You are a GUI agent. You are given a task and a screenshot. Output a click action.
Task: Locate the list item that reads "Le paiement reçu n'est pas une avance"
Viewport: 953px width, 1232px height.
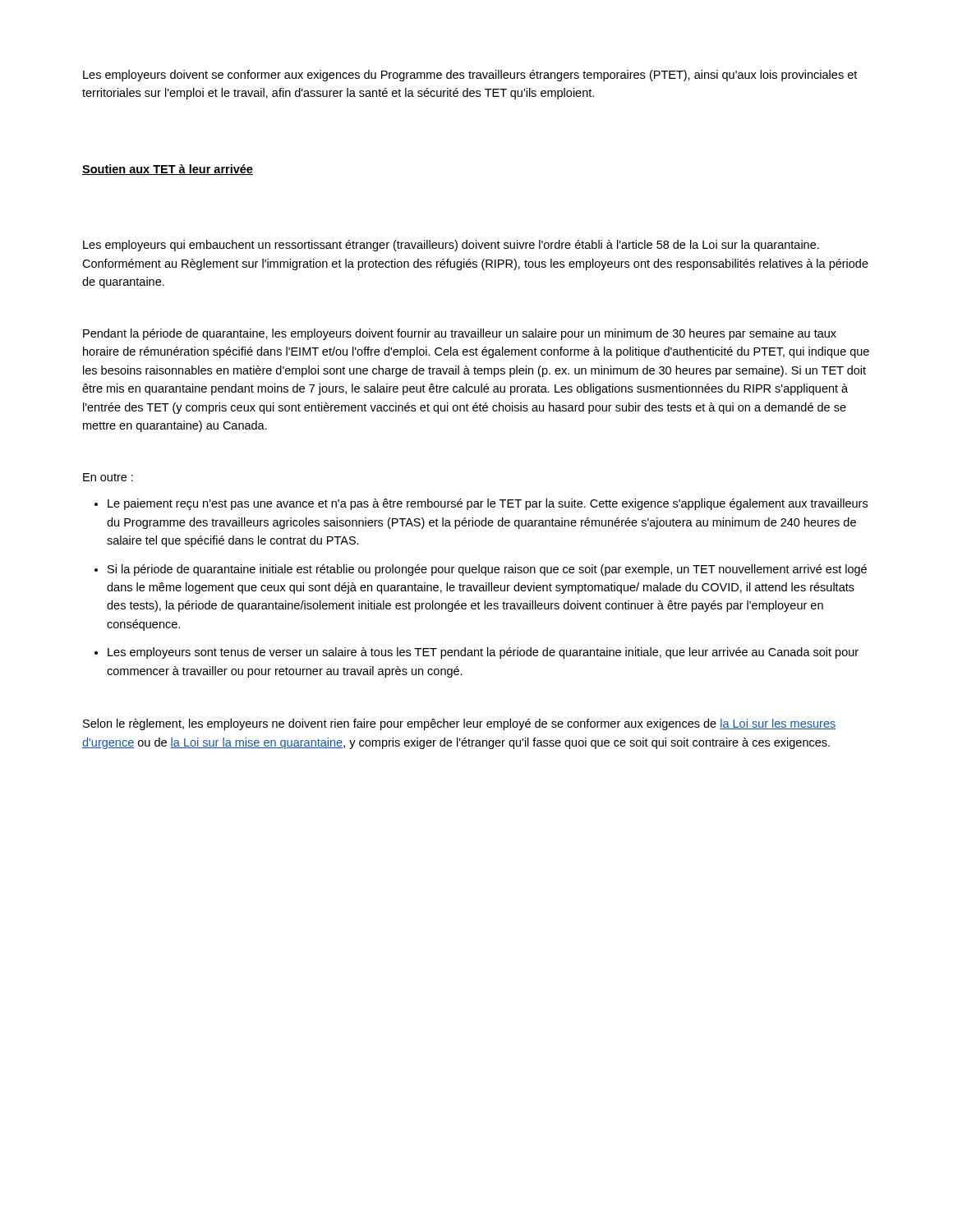(487, 522)
